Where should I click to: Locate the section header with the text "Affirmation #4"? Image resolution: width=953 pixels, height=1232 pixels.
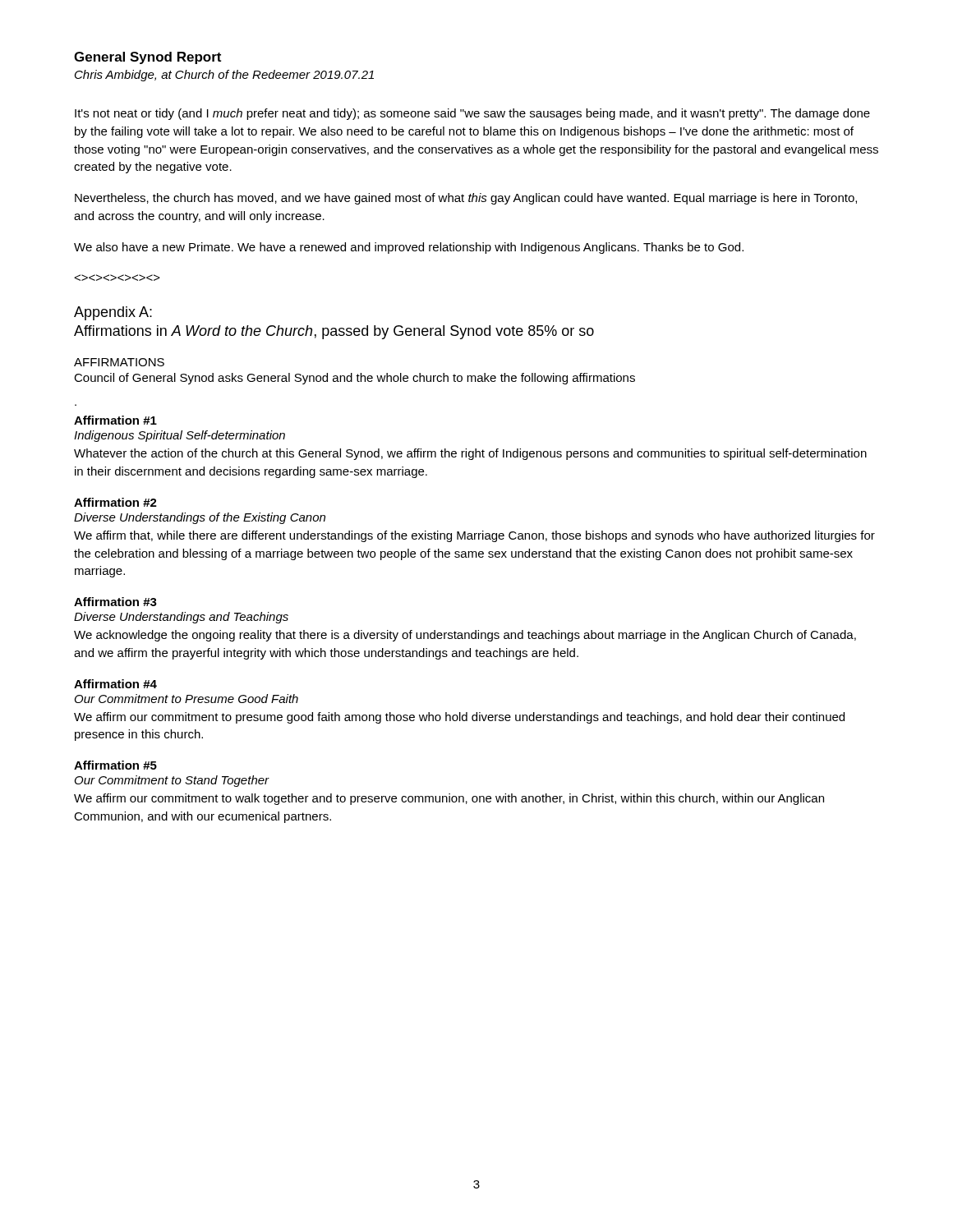pos(115,684)
